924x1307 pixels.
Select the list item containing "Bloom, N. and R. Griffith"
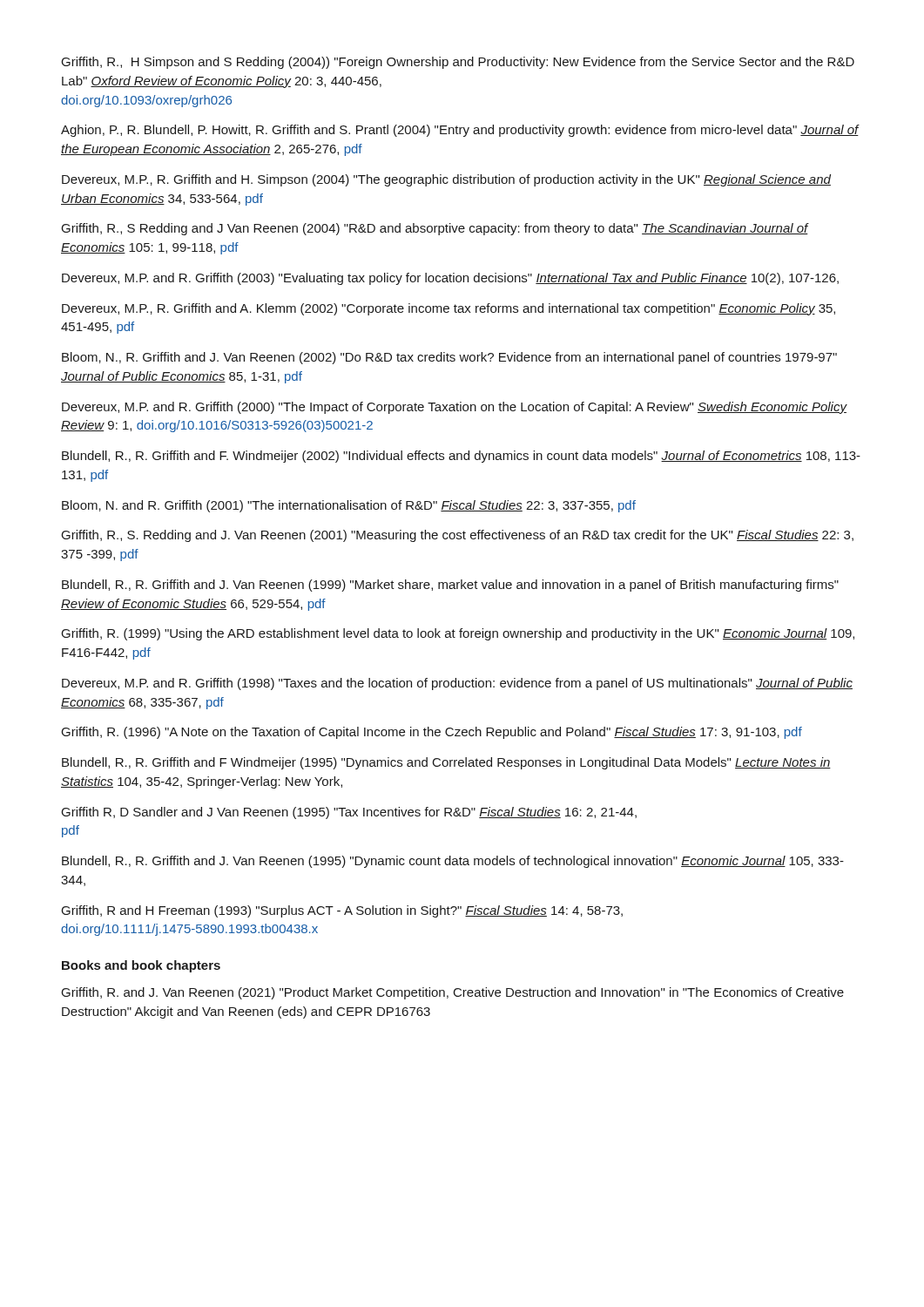[348, 505]
